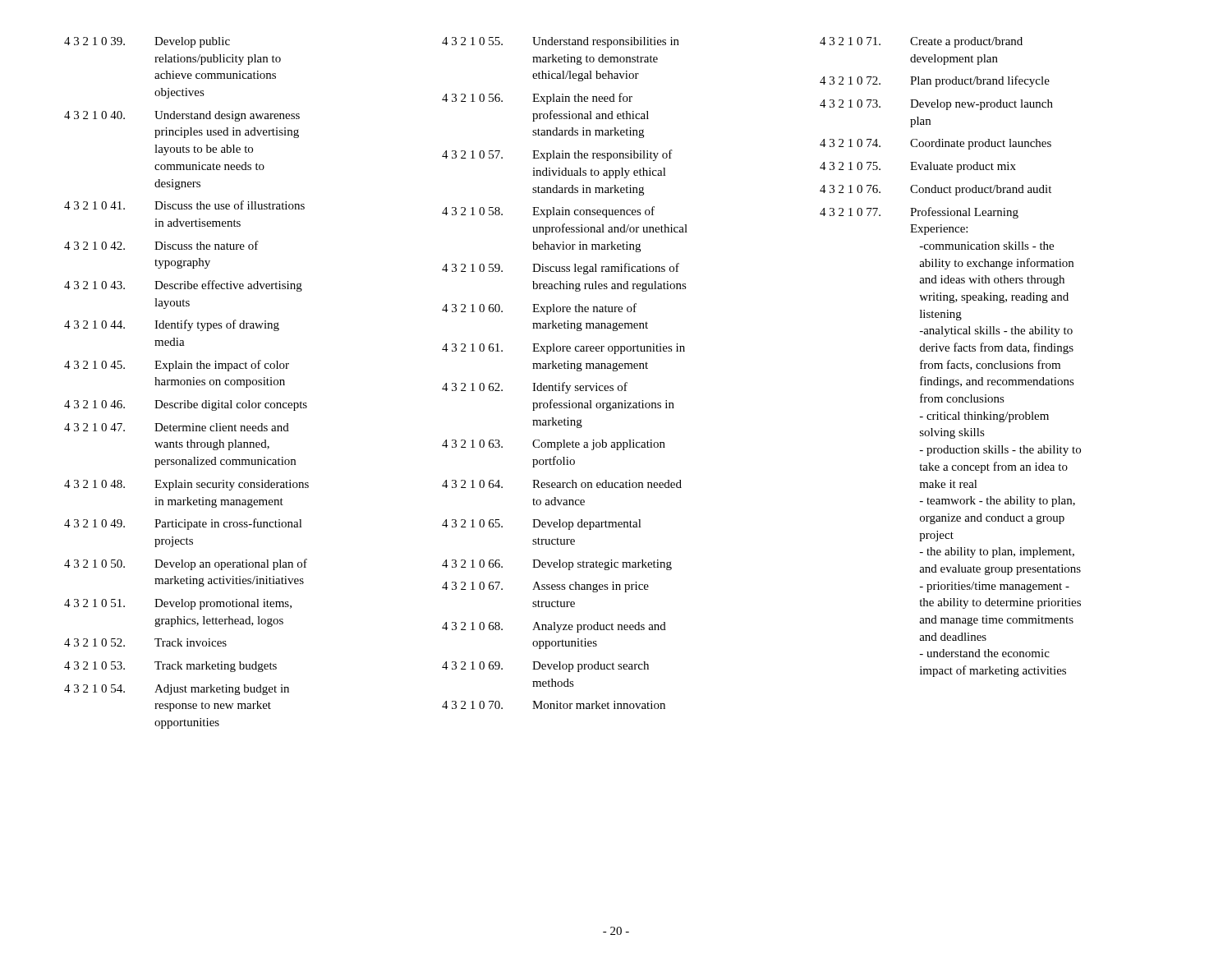Select the list item containing "4 3 2 1 0 71. Create"
Screen dimensions: 953x1232
coord(921,50)
